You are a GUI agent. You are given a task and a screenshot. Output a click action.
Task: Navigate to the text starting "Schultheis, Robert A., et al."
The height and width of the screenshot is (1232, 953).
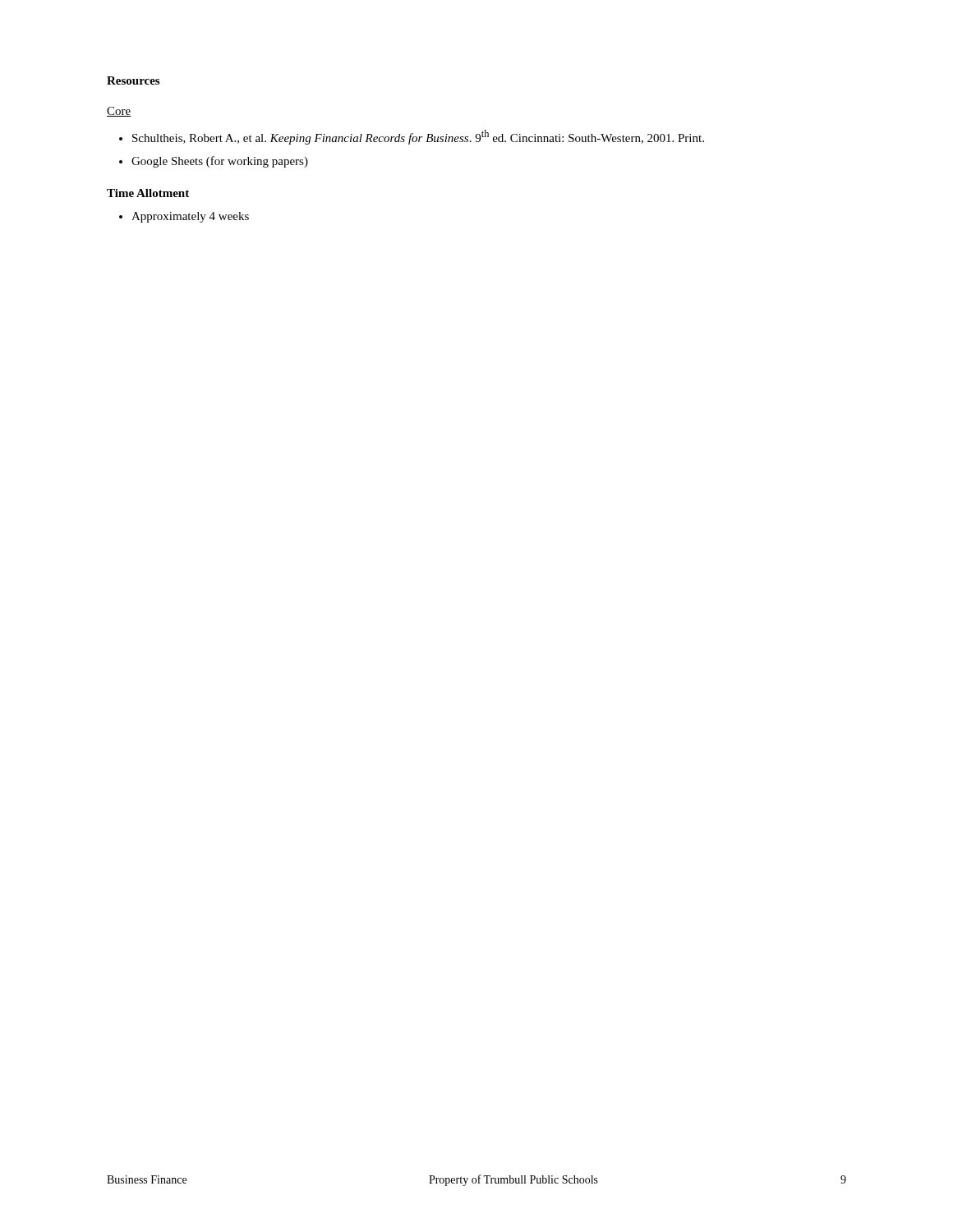coord(418,136)
